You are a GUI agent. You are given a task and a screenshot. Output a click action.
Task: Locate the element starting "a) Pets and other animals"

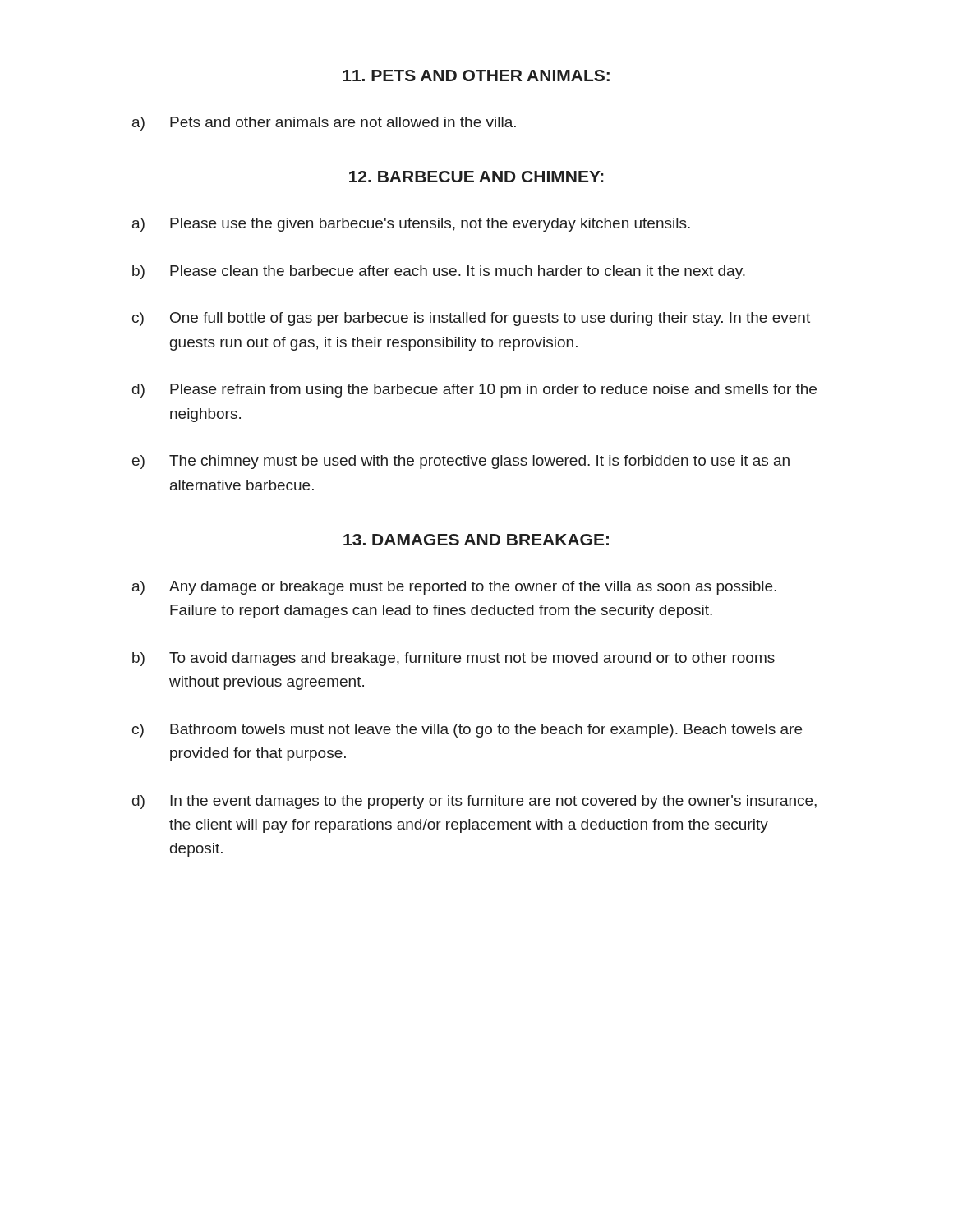tap(476, 122)
